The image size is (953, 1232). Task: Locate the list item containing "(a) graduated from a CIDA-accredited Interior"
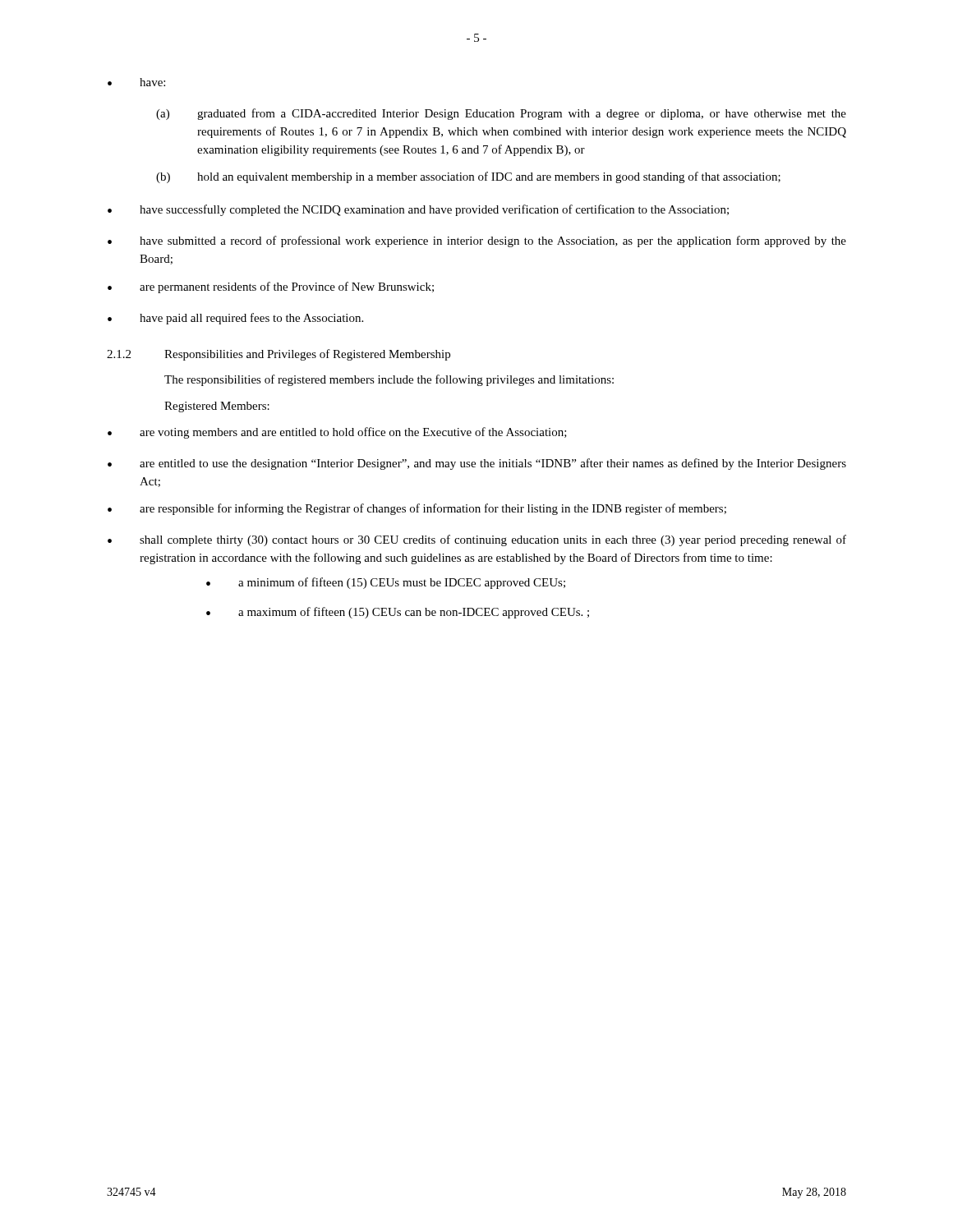click(x=501, y=132)
